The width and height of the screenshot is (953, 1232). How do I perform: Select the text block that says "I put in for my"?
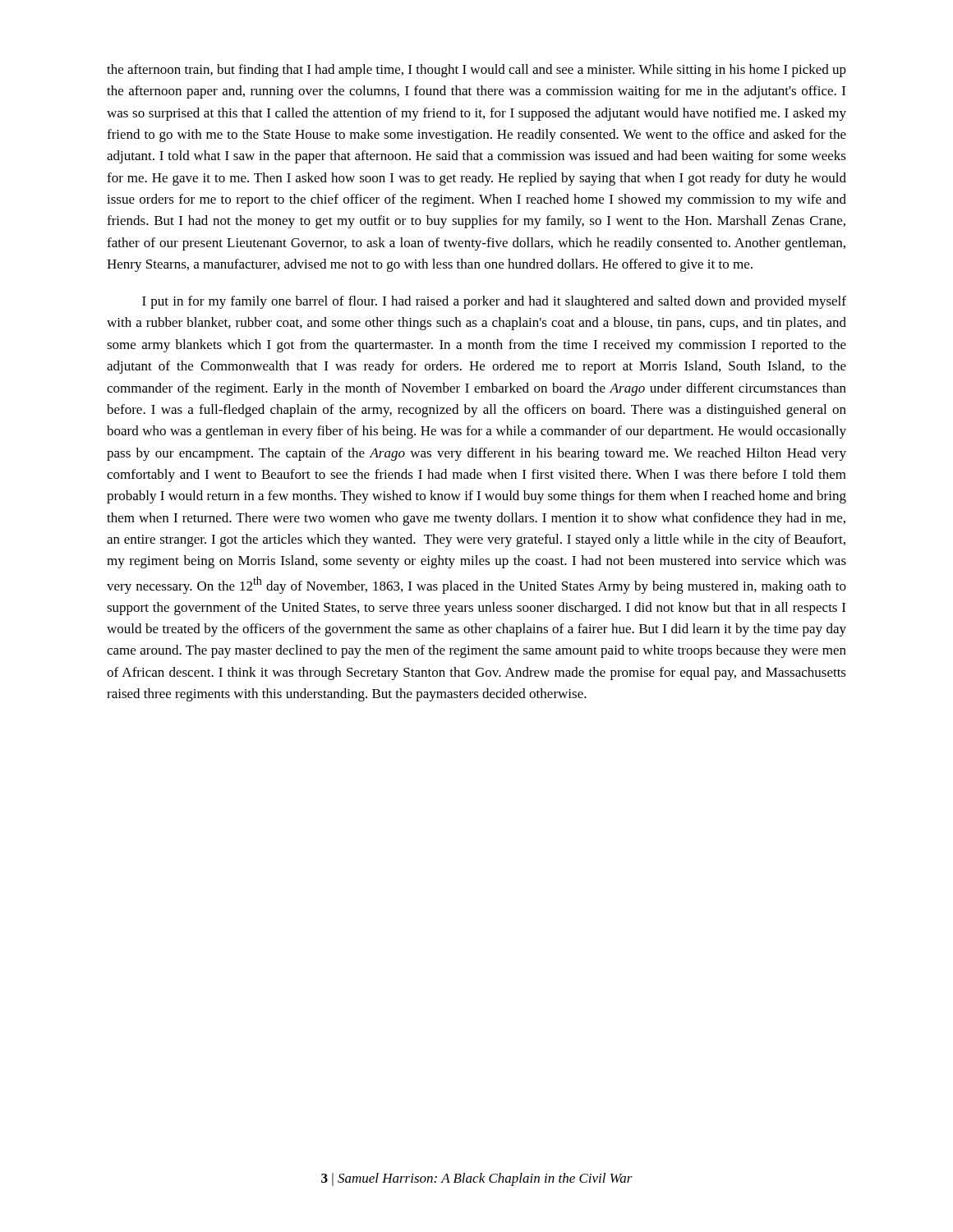coord(476,498)
